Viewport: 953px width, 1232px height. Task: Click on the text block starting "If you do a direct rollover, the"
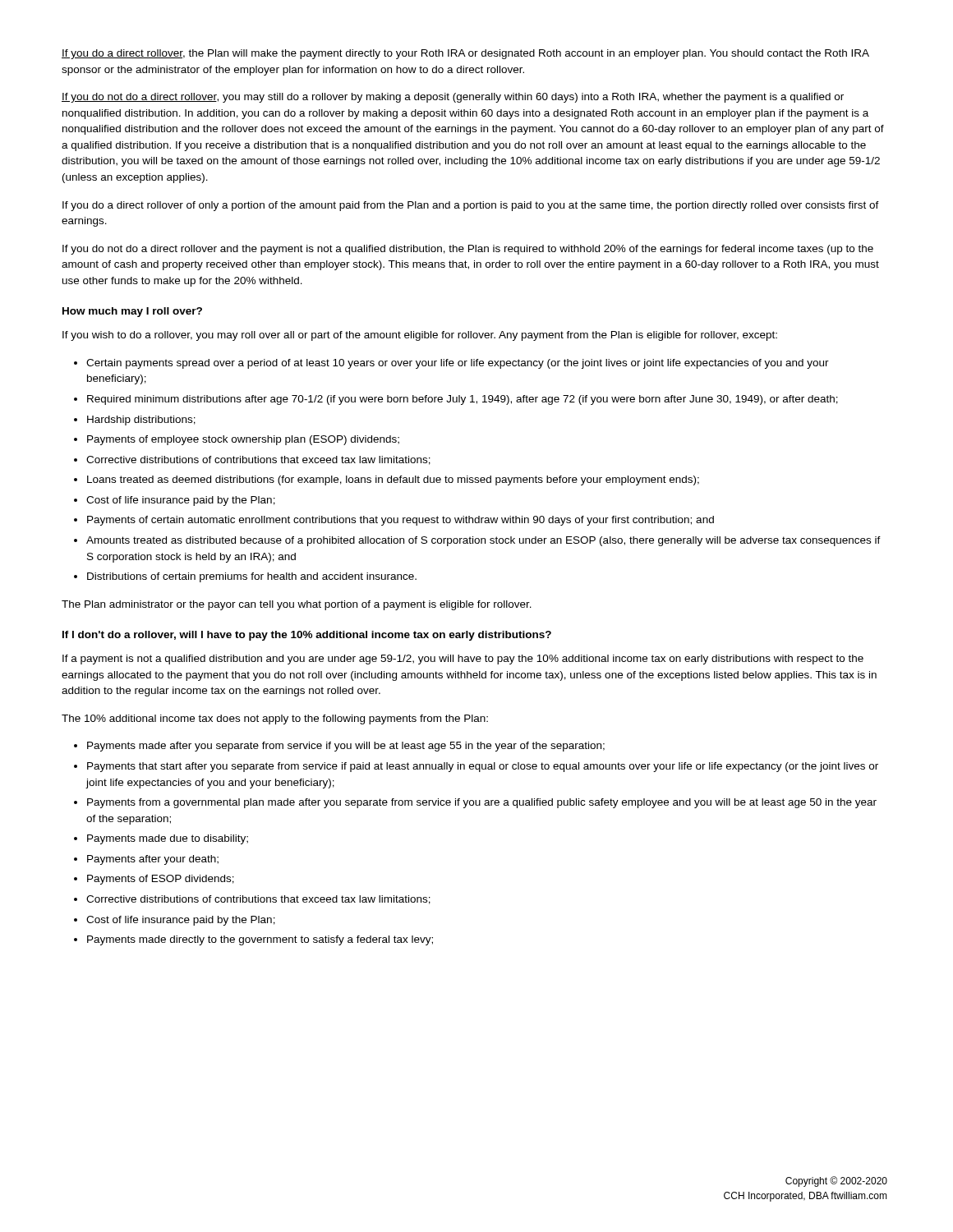[465, 61]
